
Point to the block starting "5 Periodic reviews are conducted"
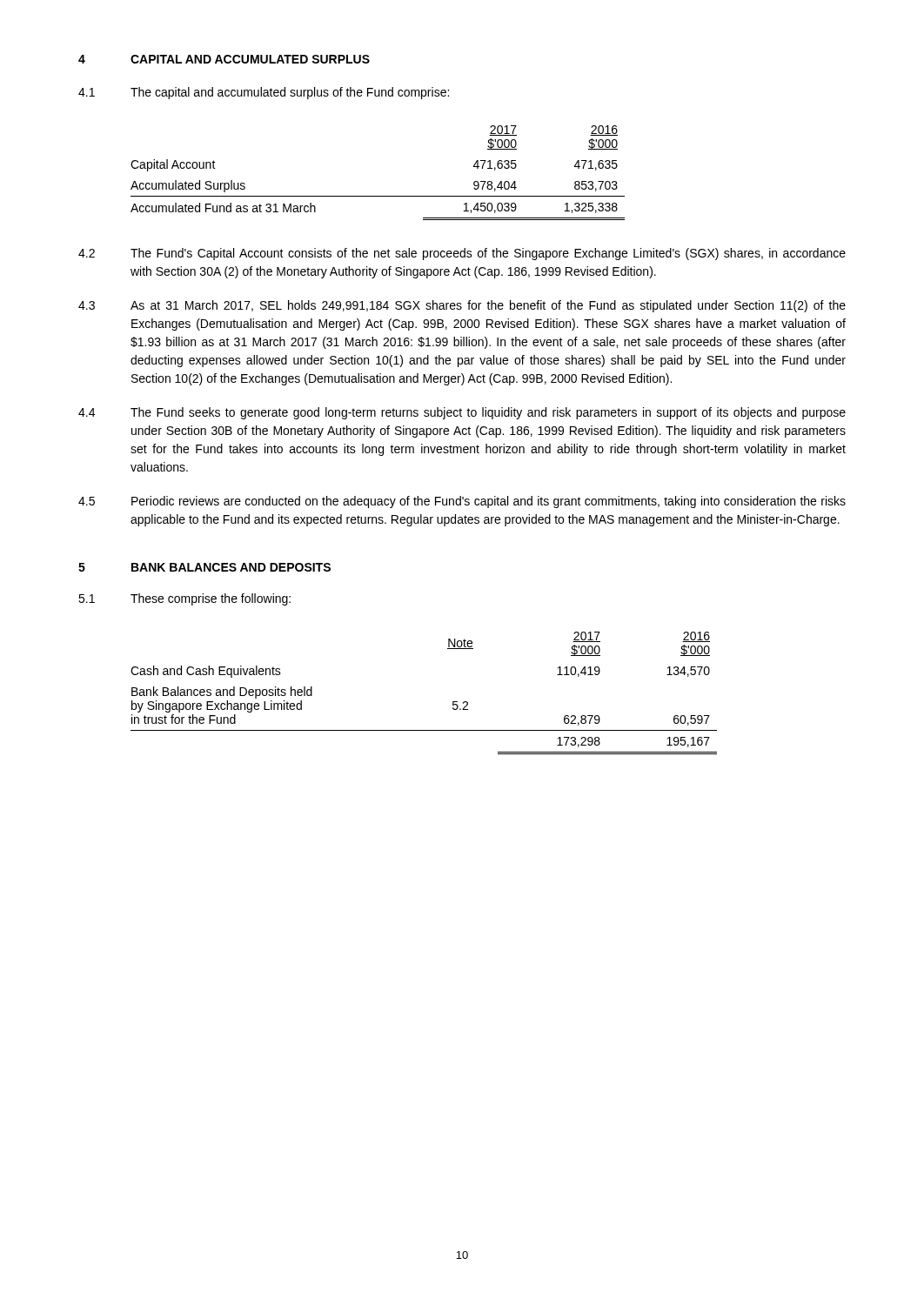pos(462,511)
